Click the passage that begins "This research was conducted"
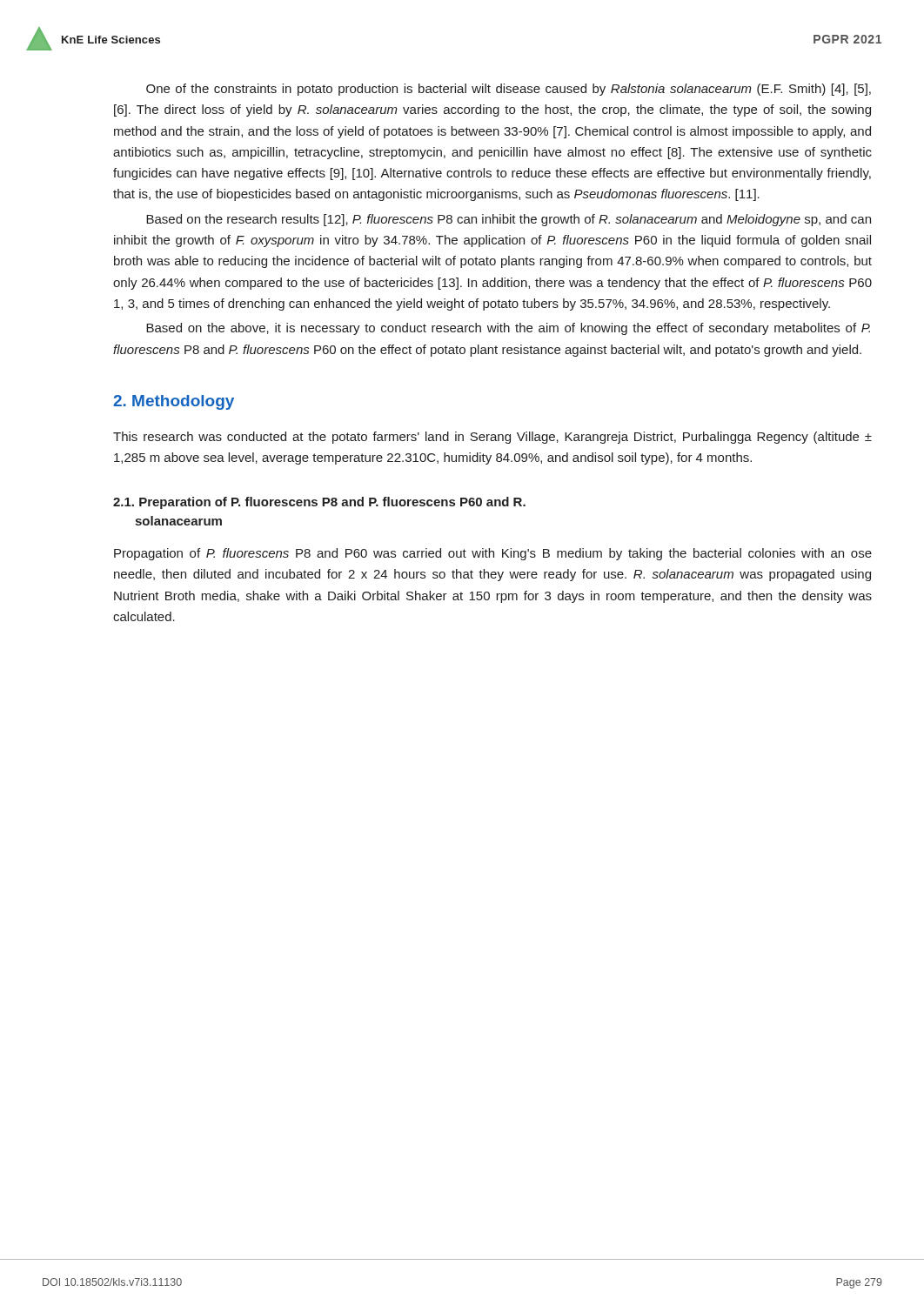Viewport: 924px width, 1305px height. click(x=492, y=447)
